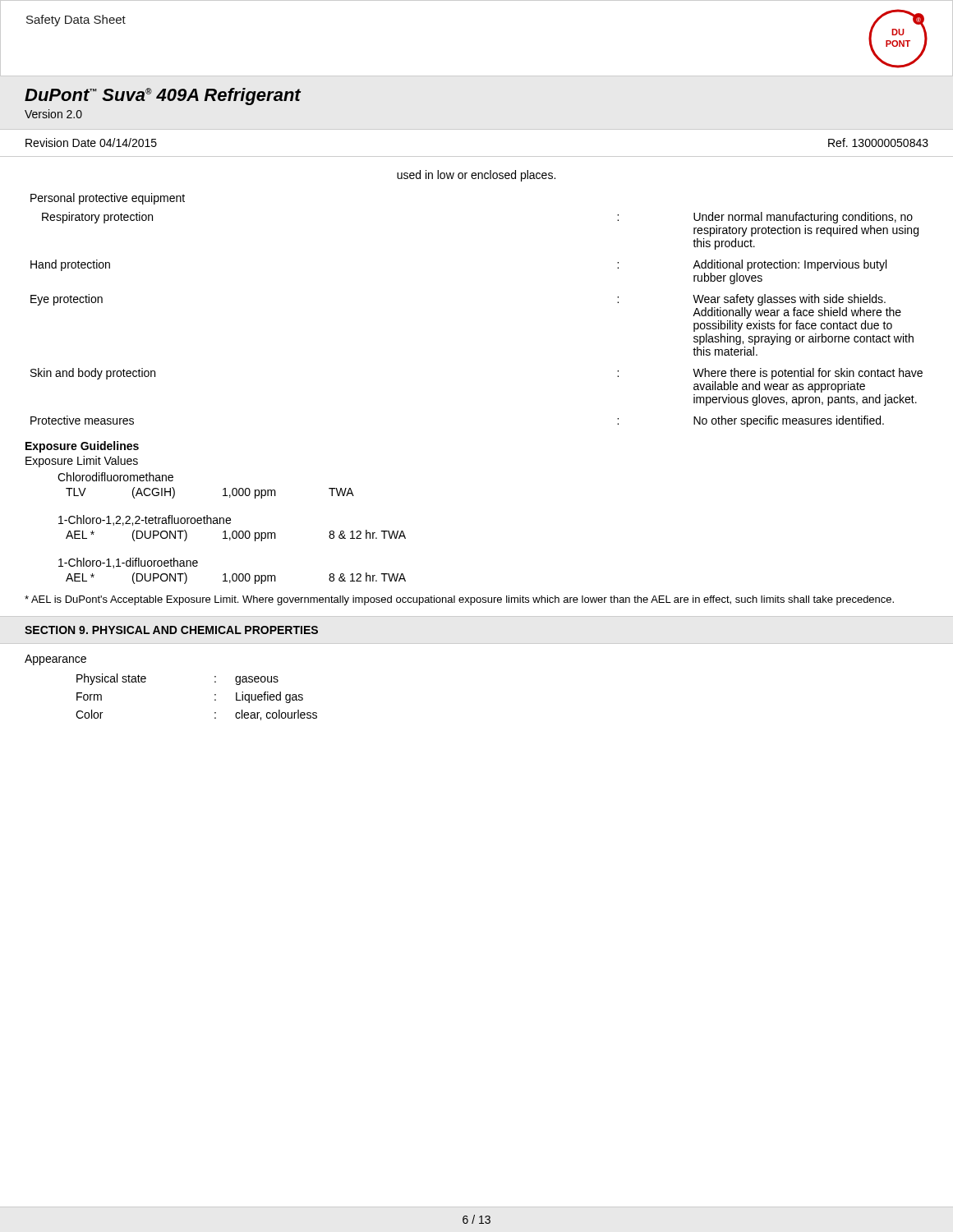Click on the element starting "Exposure Guidelines Exposure Limit Values"
The image size is (953, 1232).
click(x=82, y=447)
